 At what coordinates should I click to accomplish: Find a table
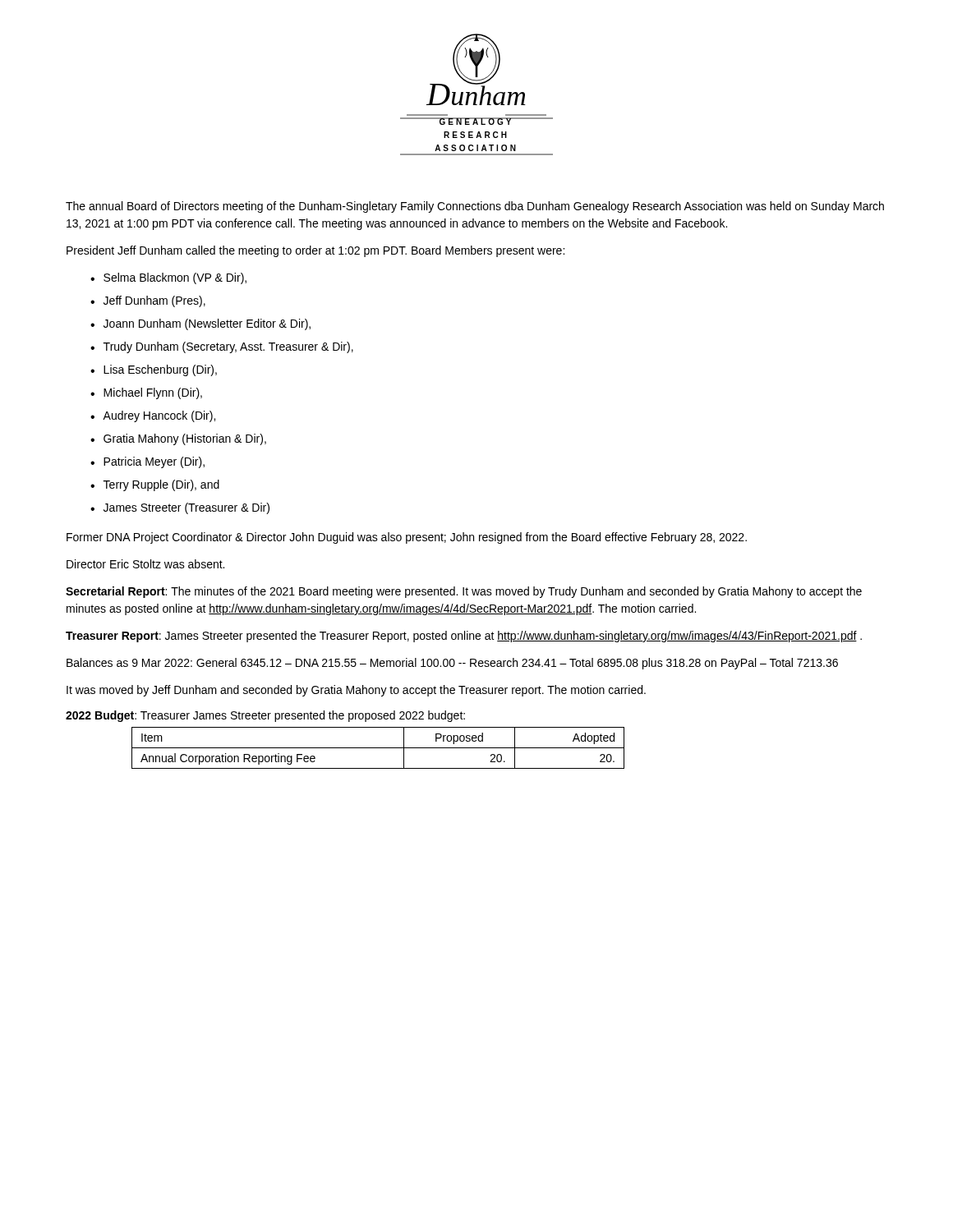tap(493, 748)
